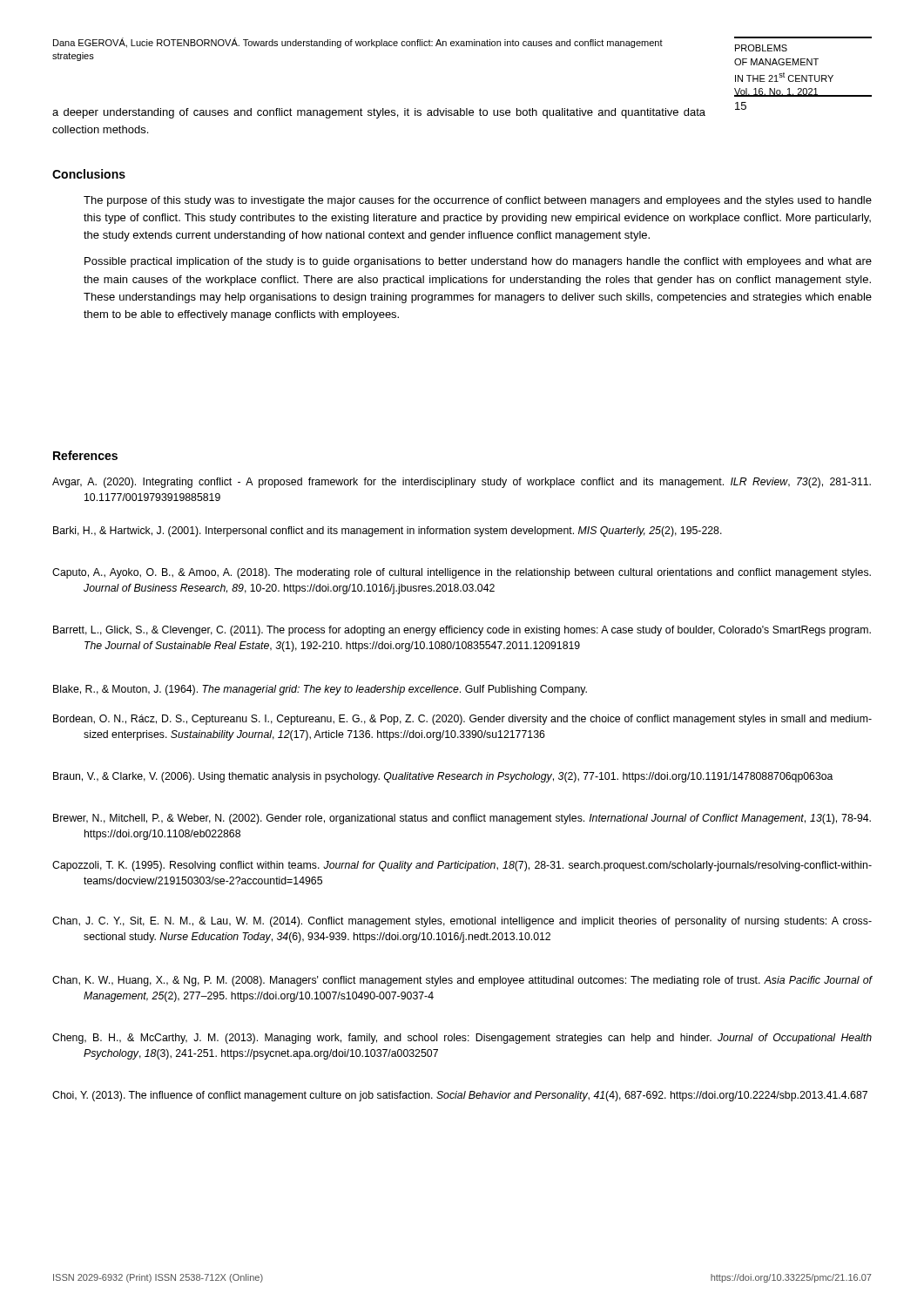Locate the list item containing "Brewer, N., Mitchell, P., & Weber, N. (2002)."
The height and width of the screenshot is (1307, 924).
(462, 826)
